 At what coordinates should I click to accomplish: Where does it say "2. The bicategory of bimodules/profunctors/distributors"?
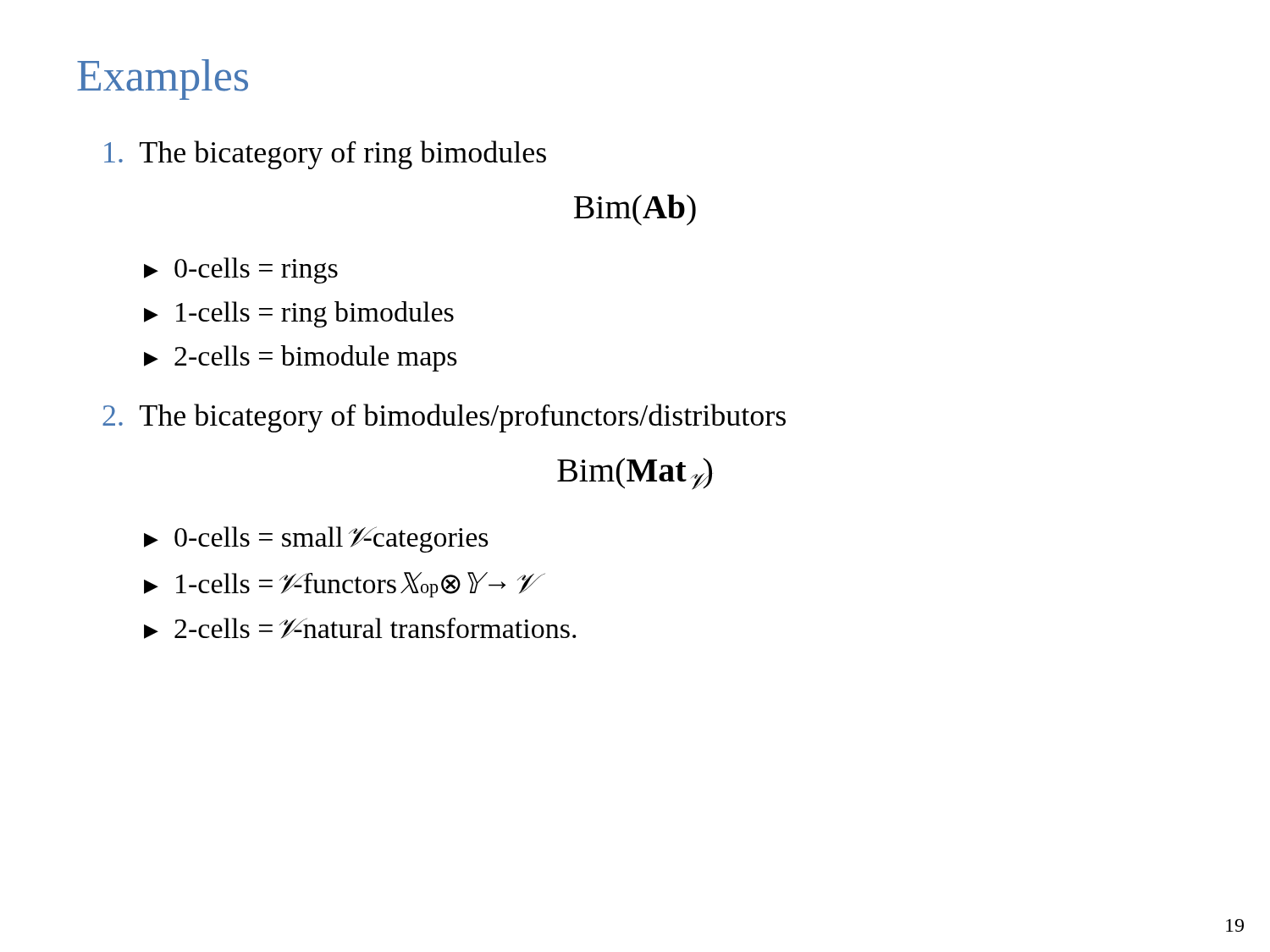[444, 416]
